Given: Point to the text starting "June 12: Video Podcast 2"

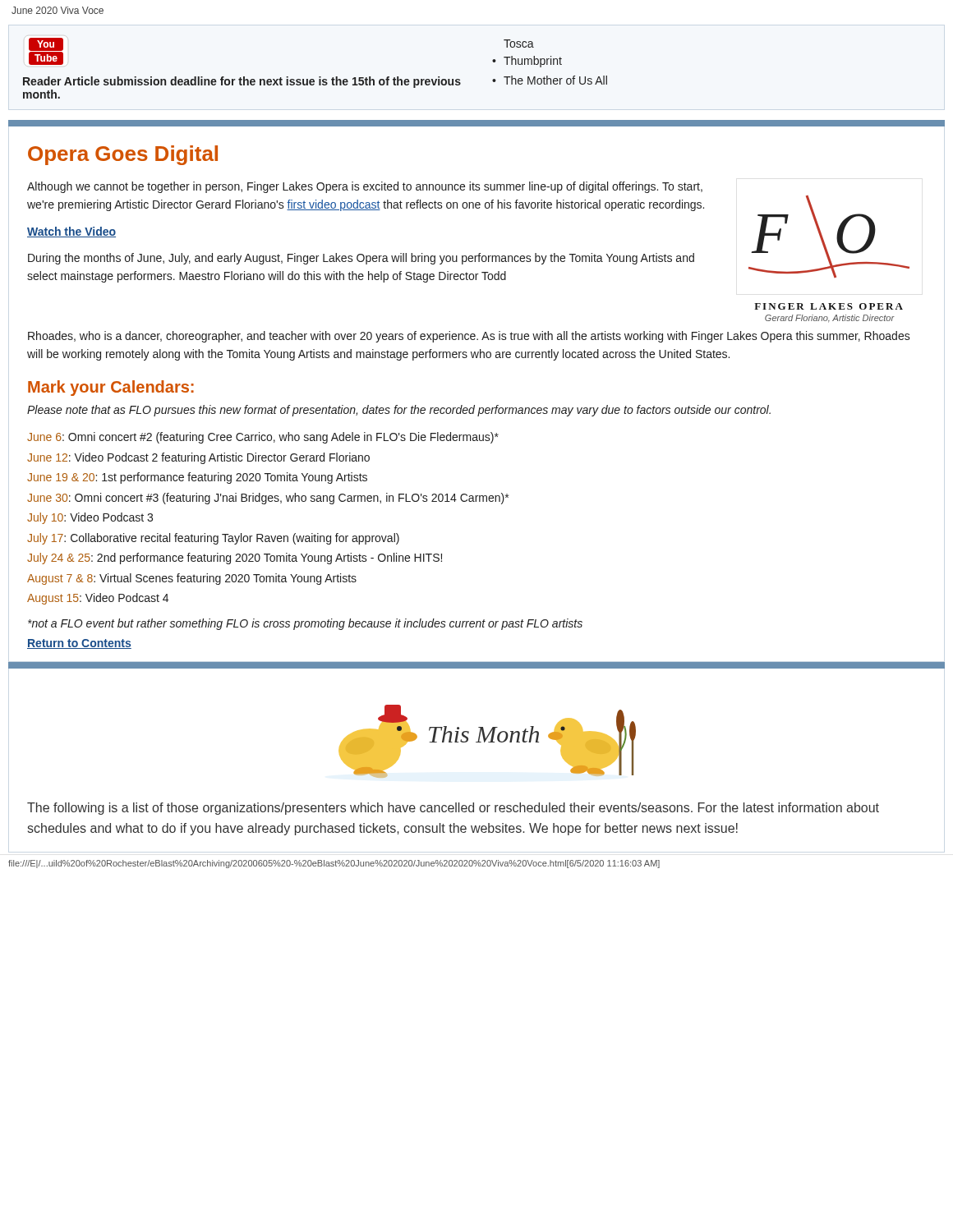Looking at the screenshot, I should pos(199,457).
